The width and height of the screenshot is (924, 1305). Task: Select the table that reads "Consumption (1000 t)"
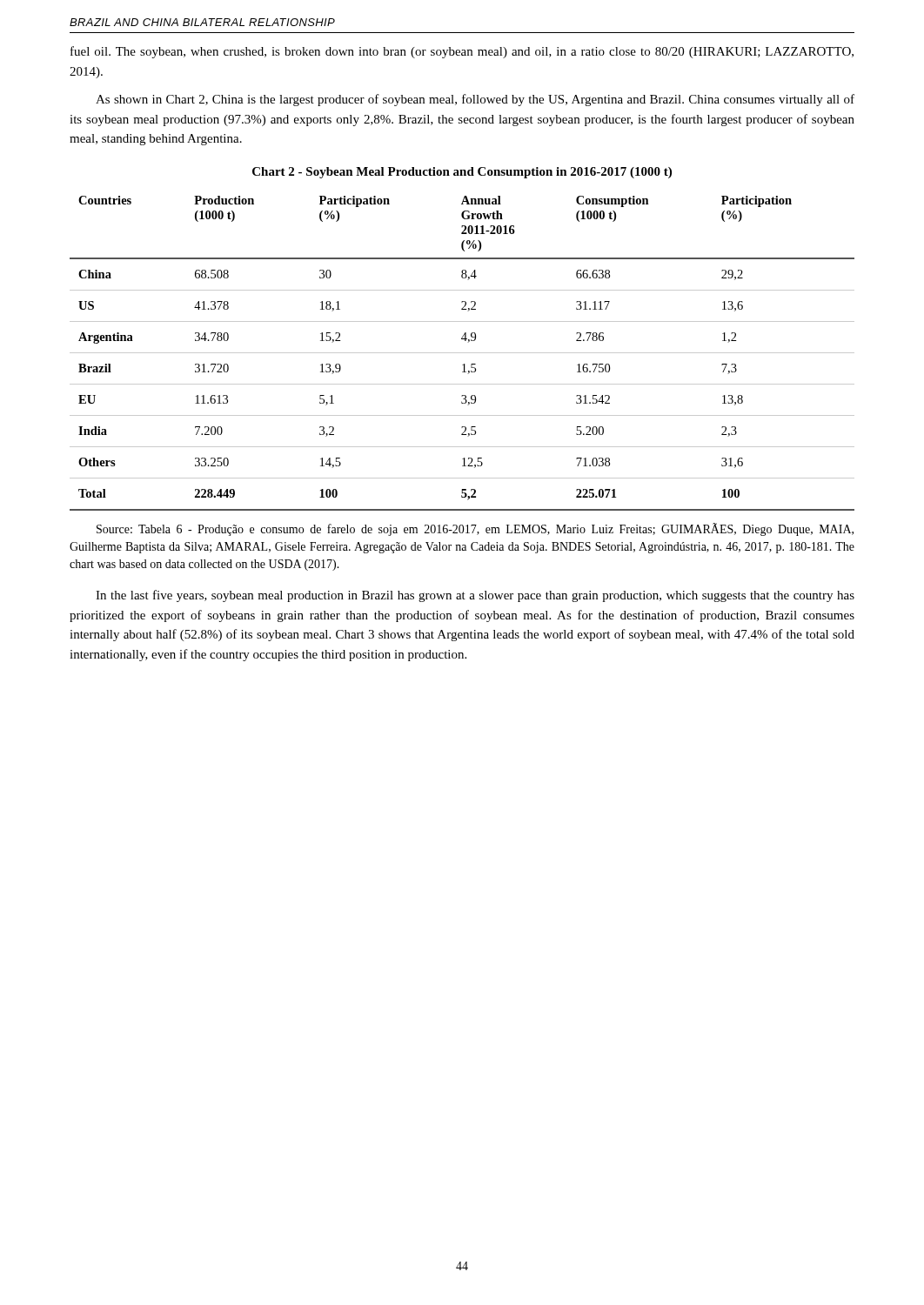coord(462,349)
